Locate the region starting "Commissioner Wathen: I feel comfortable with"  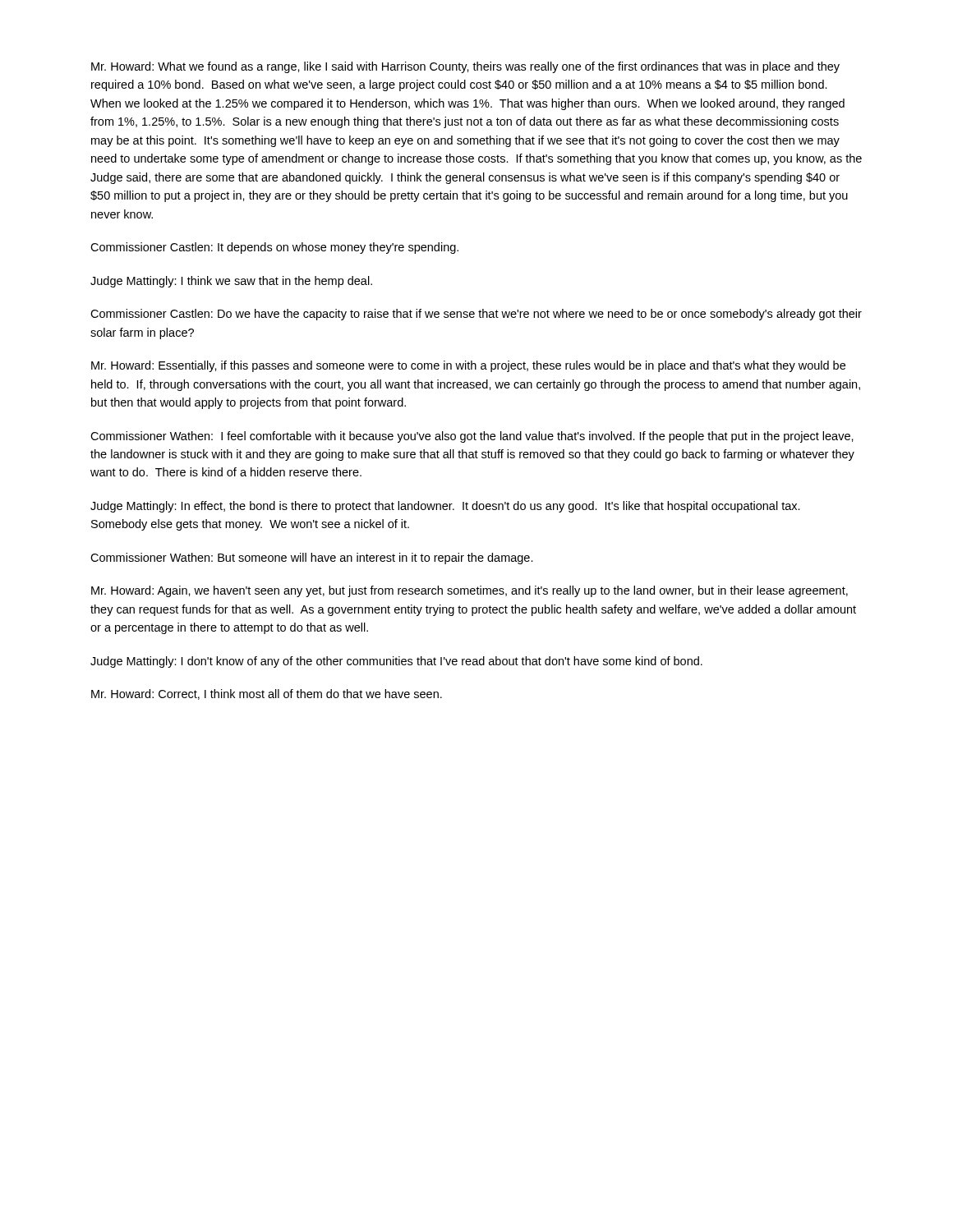pyautogui.click(x=472, y=454)
